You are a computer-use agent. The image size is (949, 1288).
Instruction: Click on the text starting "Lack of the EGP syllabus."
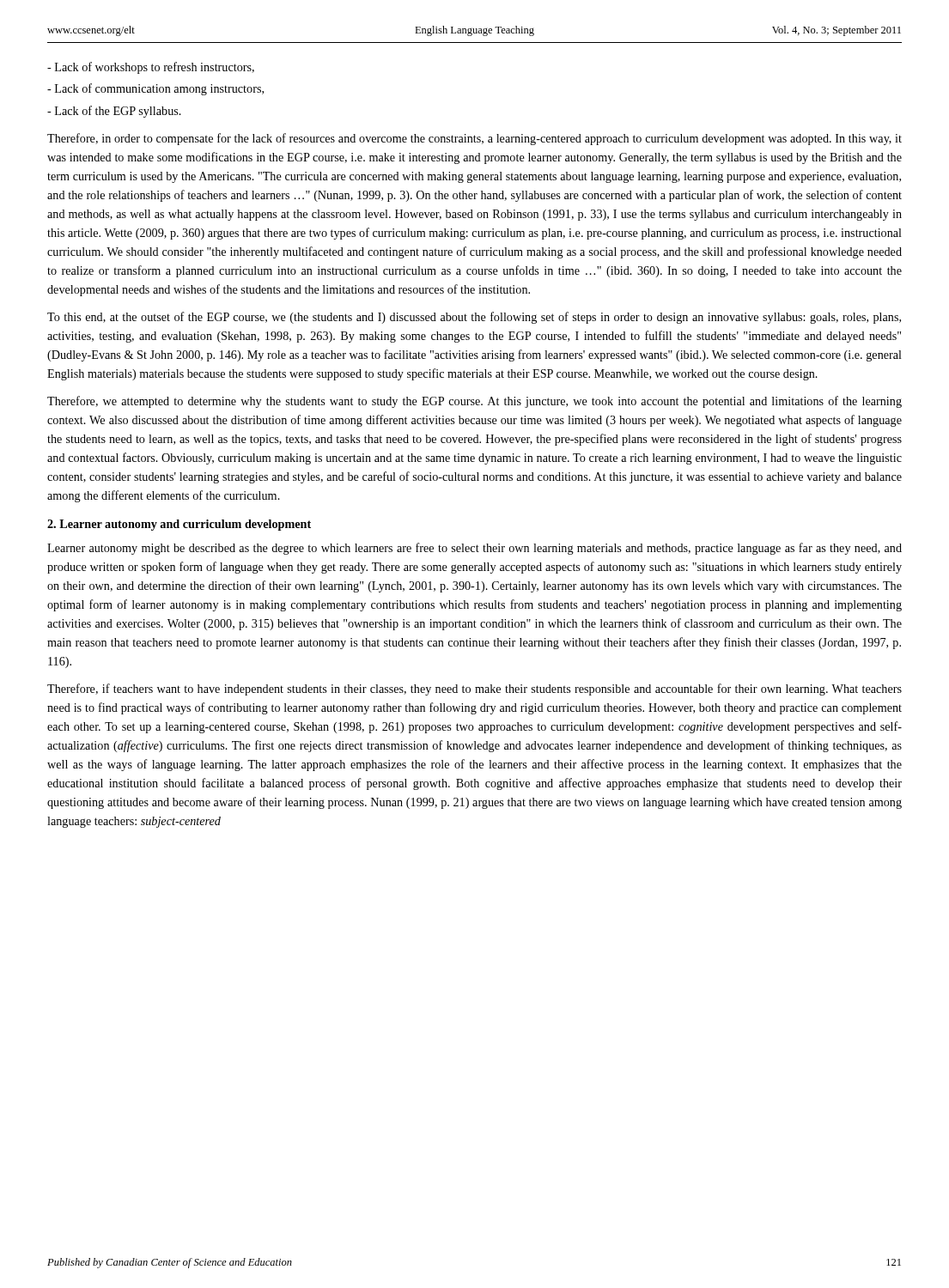(x=114, y=110)
